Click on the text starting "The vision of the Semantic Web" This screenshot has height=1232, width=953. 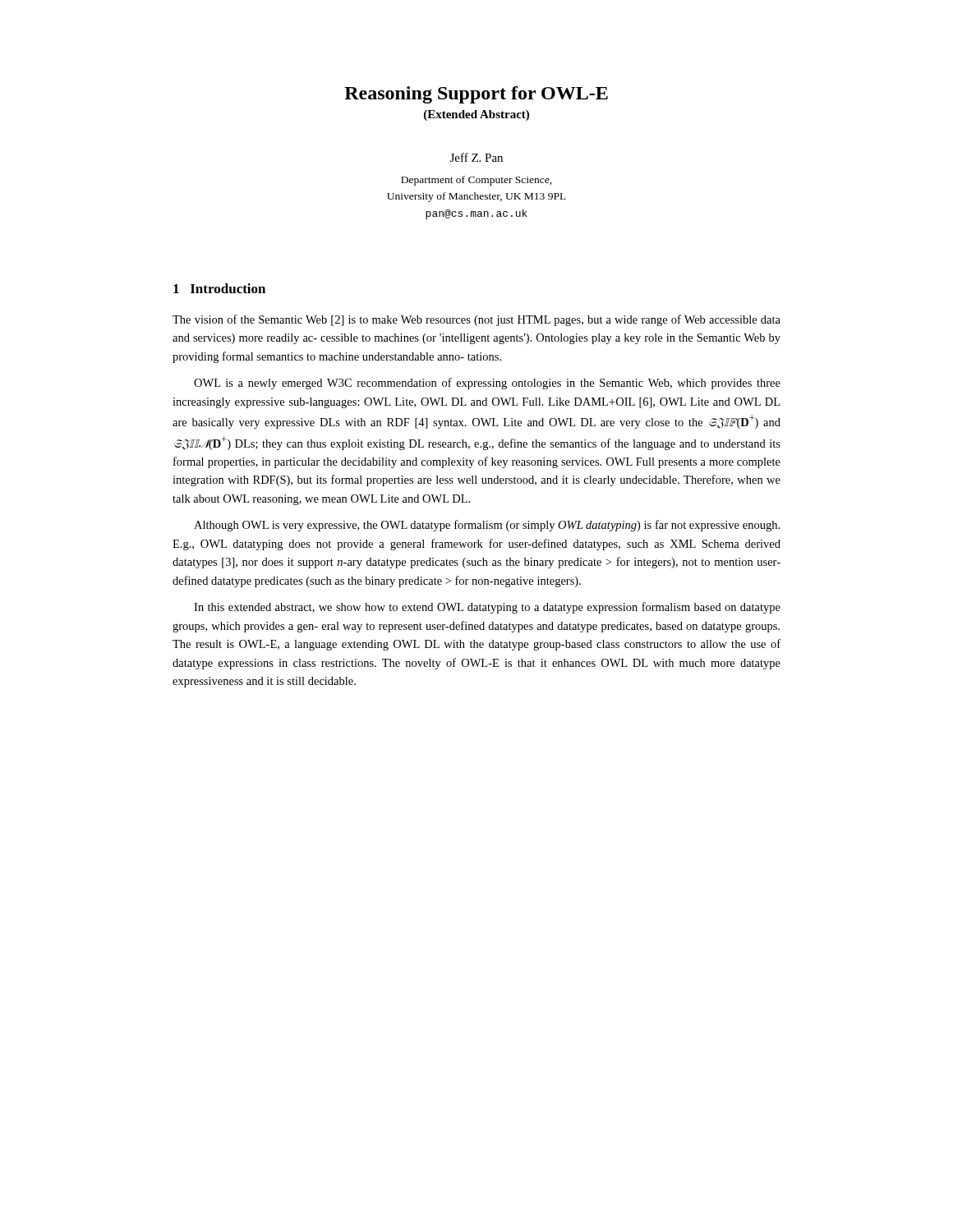pyautogui.click(x=476, y=338)
